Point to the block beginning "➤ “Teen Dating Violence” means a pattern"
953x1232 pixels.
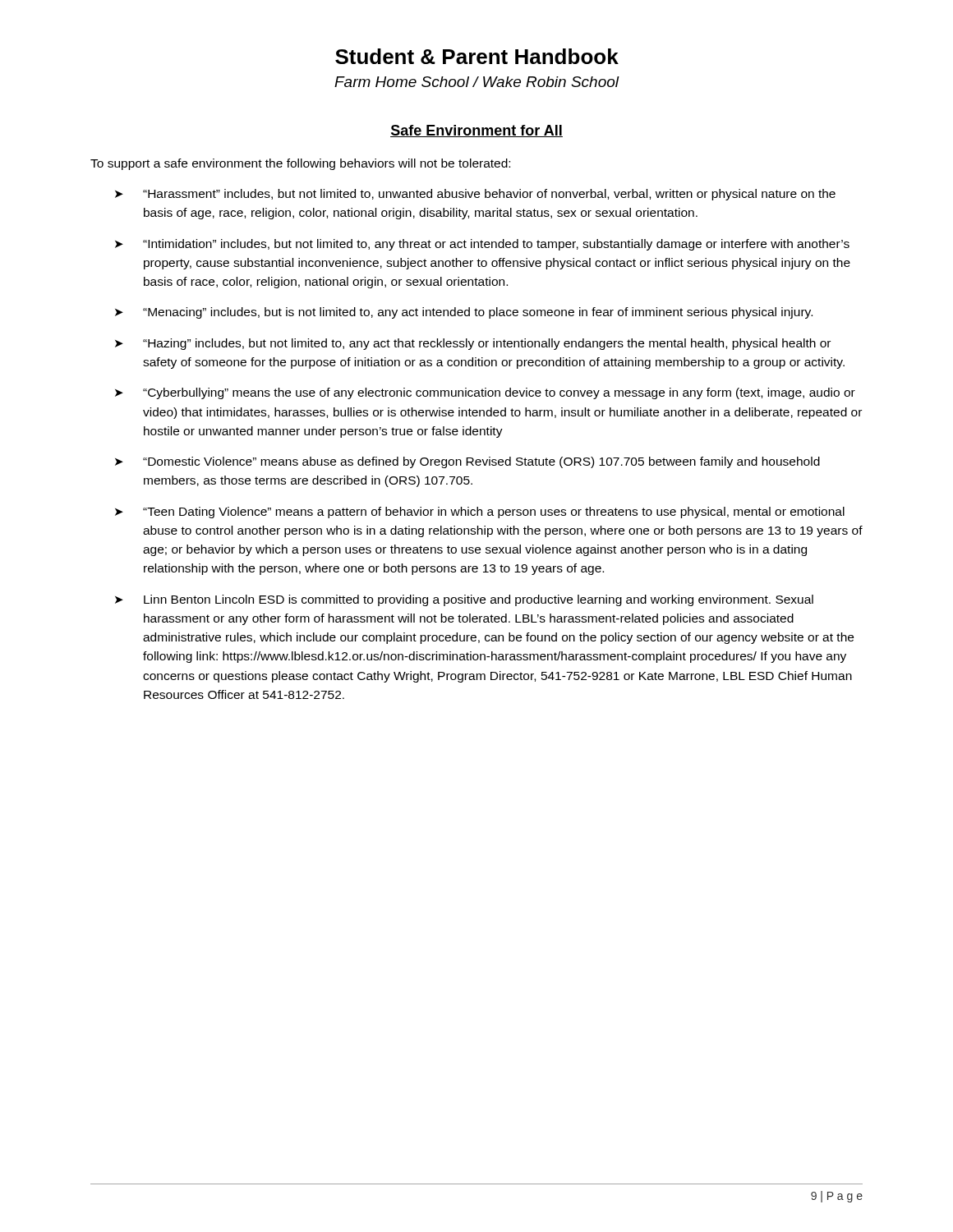tap(476, 540)
